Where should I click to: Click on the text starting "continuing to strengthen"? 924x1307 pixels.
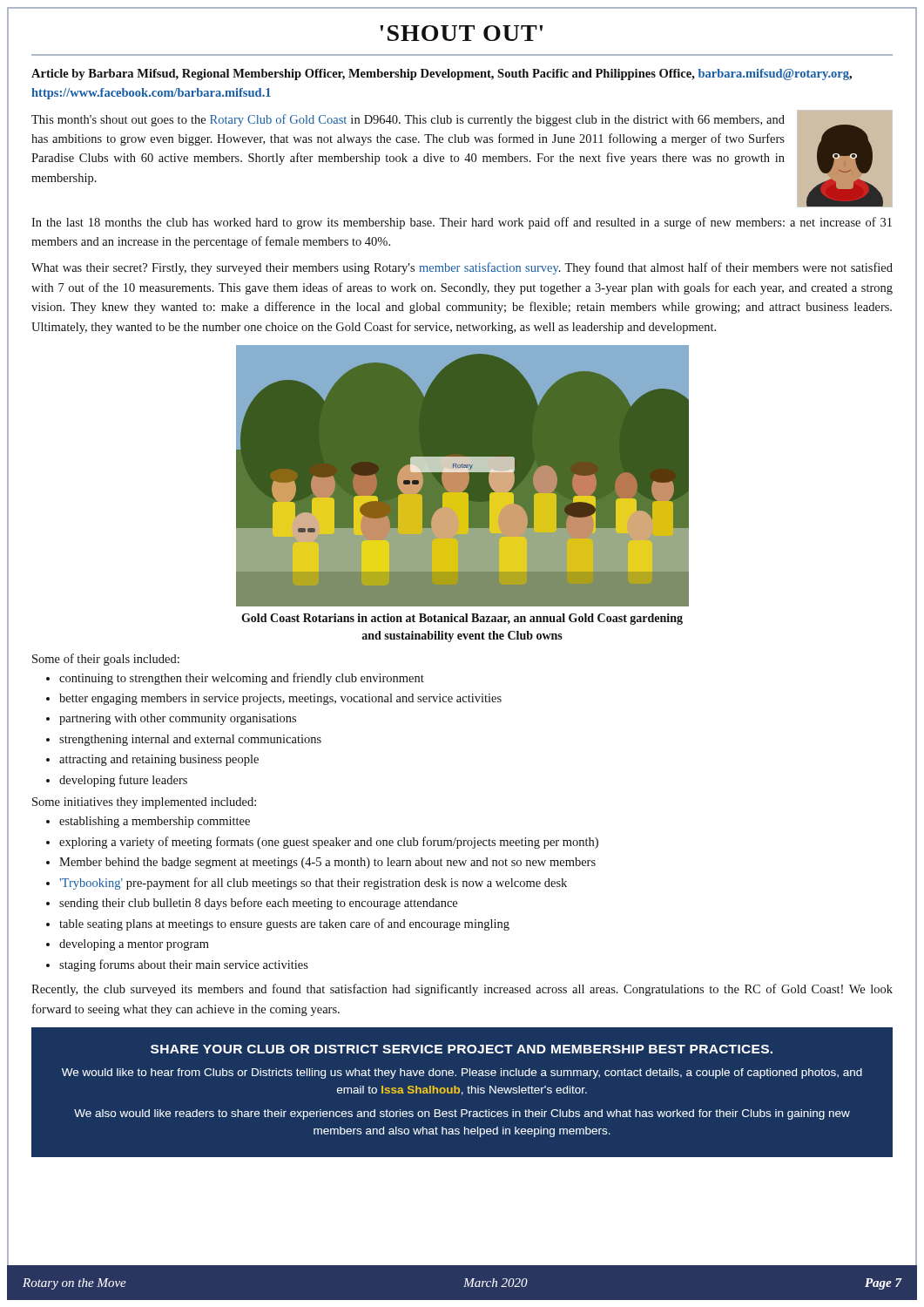point(242,677)
